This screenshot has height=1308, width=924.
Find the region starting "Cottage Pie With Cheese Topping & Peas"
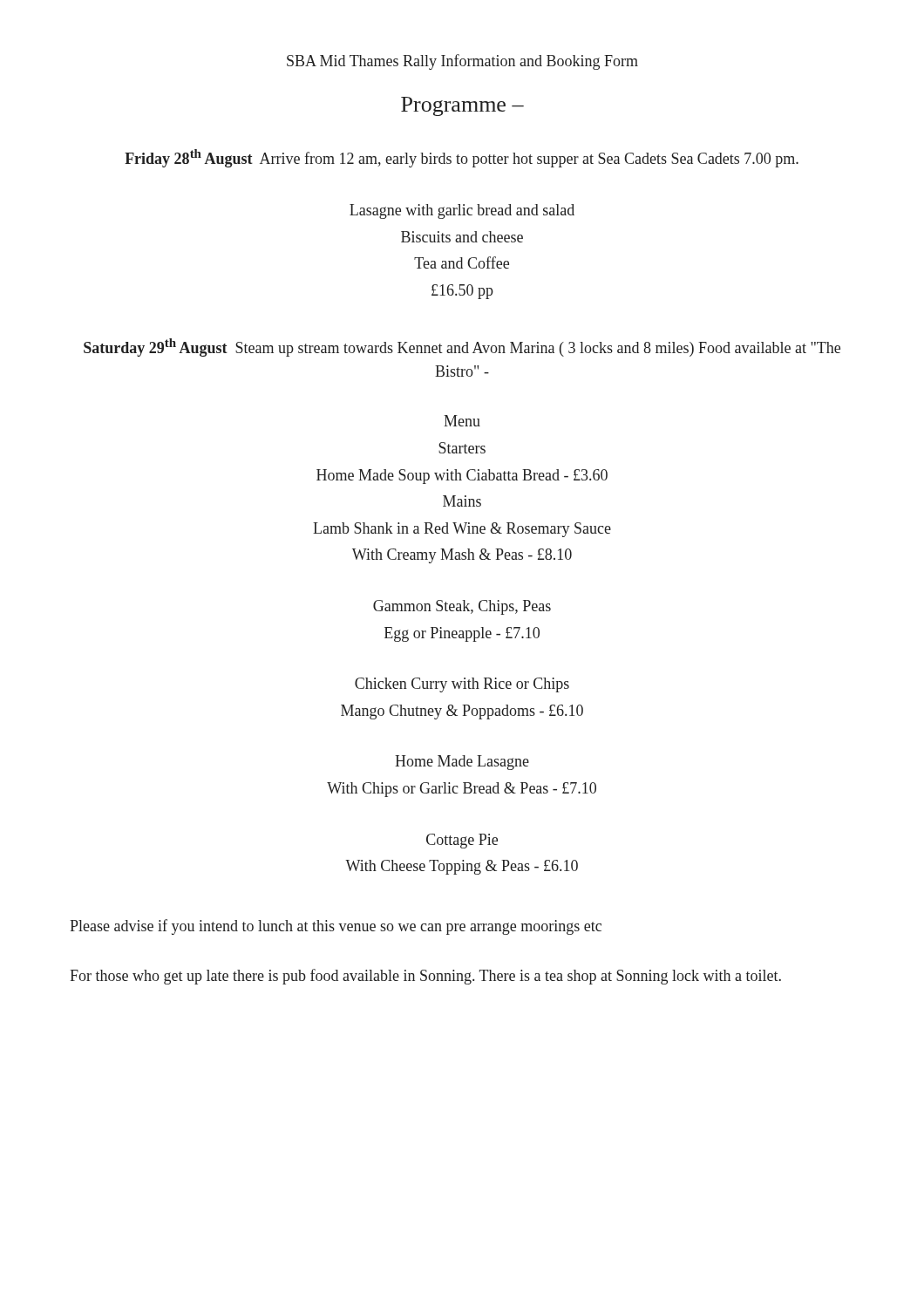462,853
